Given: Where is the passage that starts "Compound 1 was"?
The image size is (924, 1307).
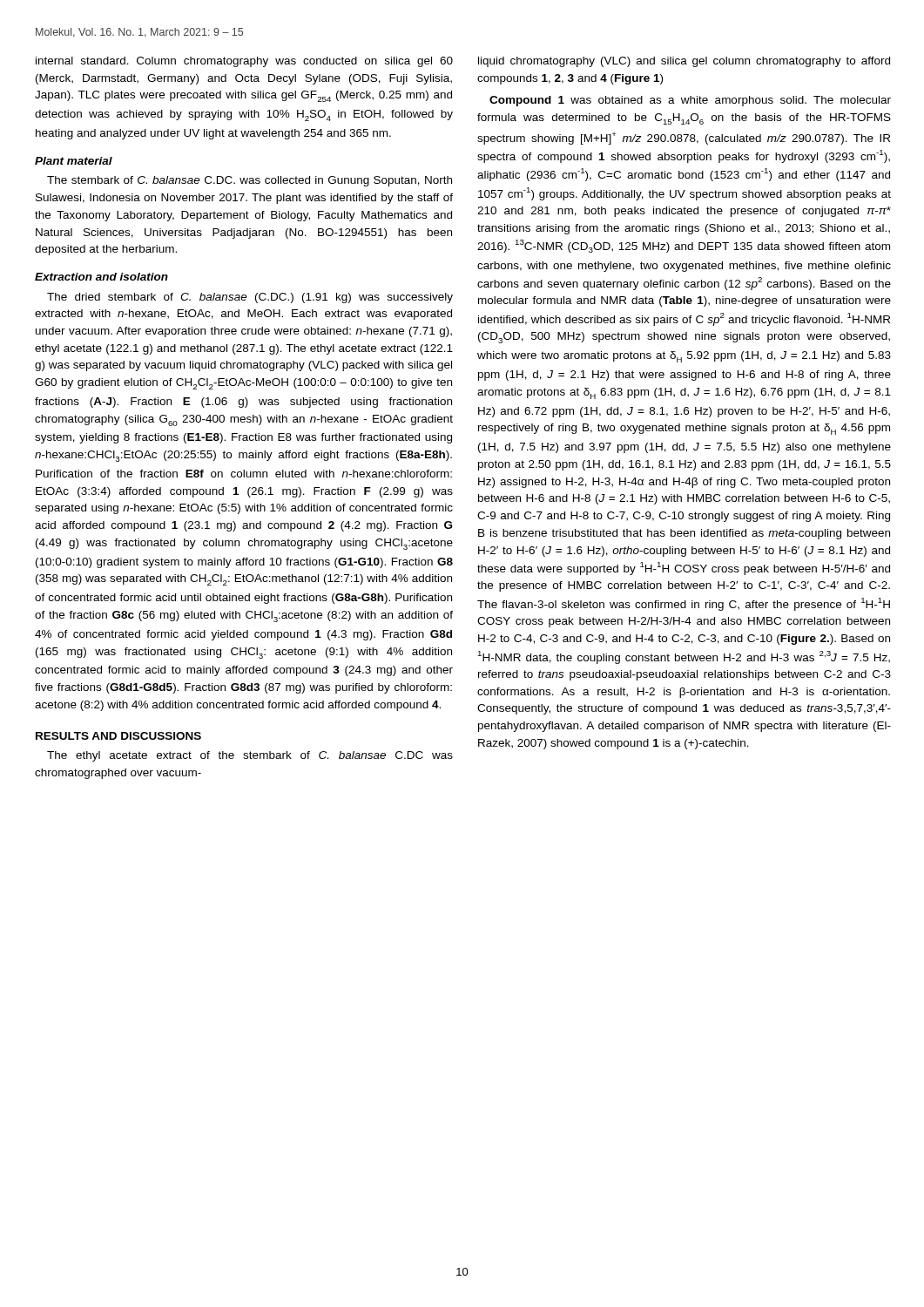Looking at the screenshot, I should pos(684,421).
